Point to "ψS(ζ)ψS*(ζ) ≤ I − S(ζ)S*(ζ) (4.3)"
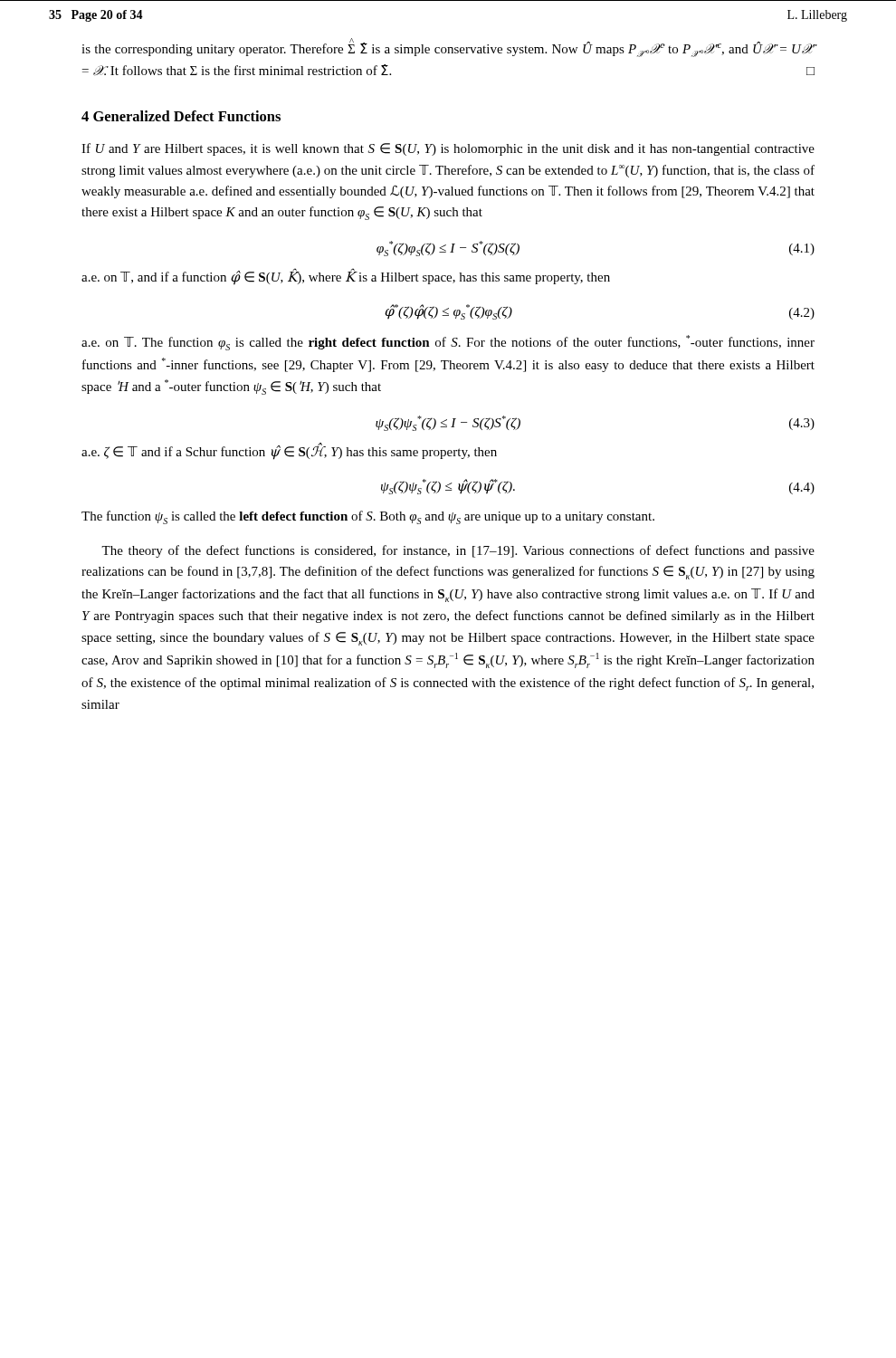 pos(443,423)
